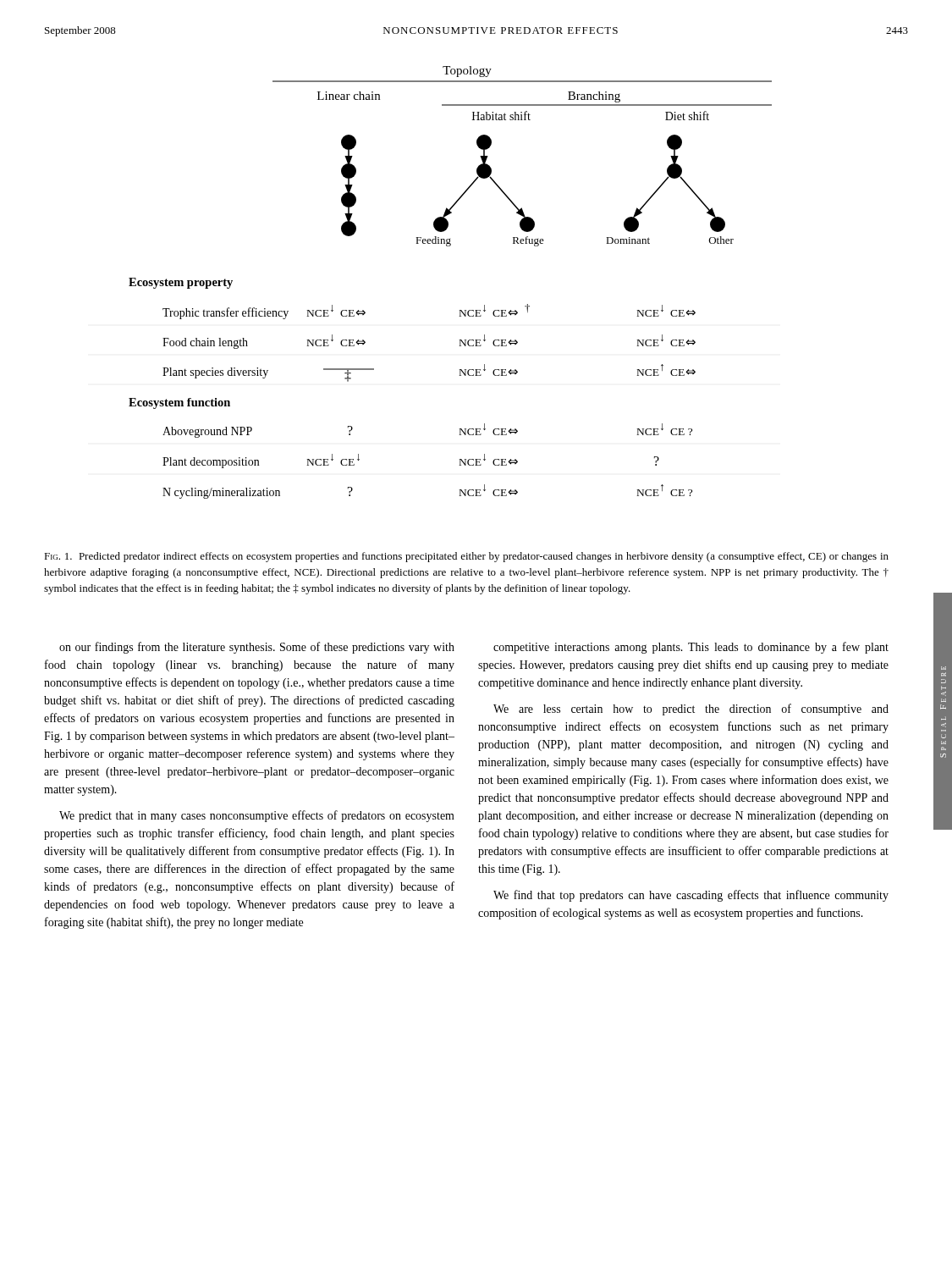The width and height of the screenshot is (952, 1270).
Task: Click on the schematic
Action: (x=466, y=305)
